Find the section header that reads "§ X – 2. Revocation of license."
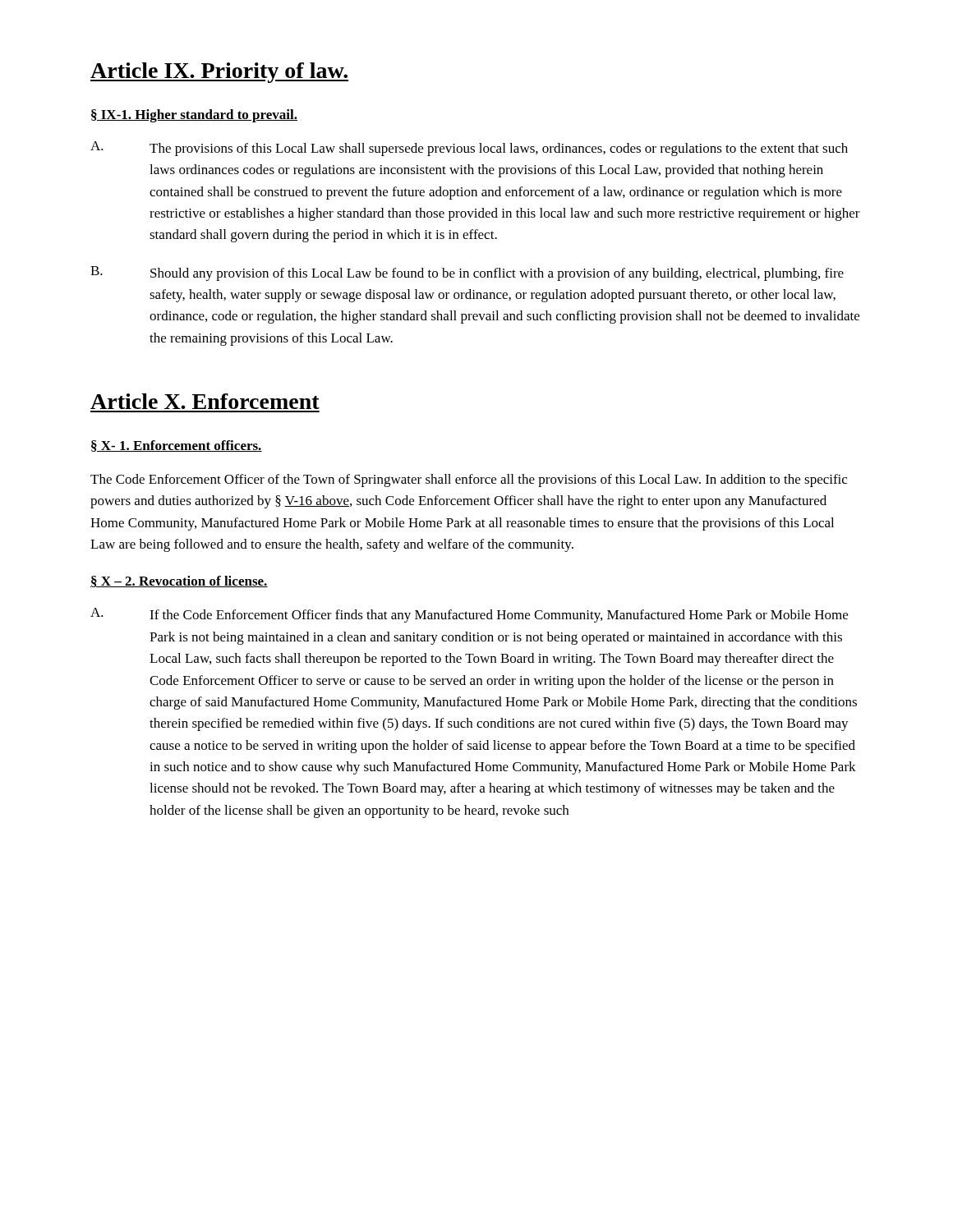The height and width of the screenshot is (1232, 953). coord(179,581)
